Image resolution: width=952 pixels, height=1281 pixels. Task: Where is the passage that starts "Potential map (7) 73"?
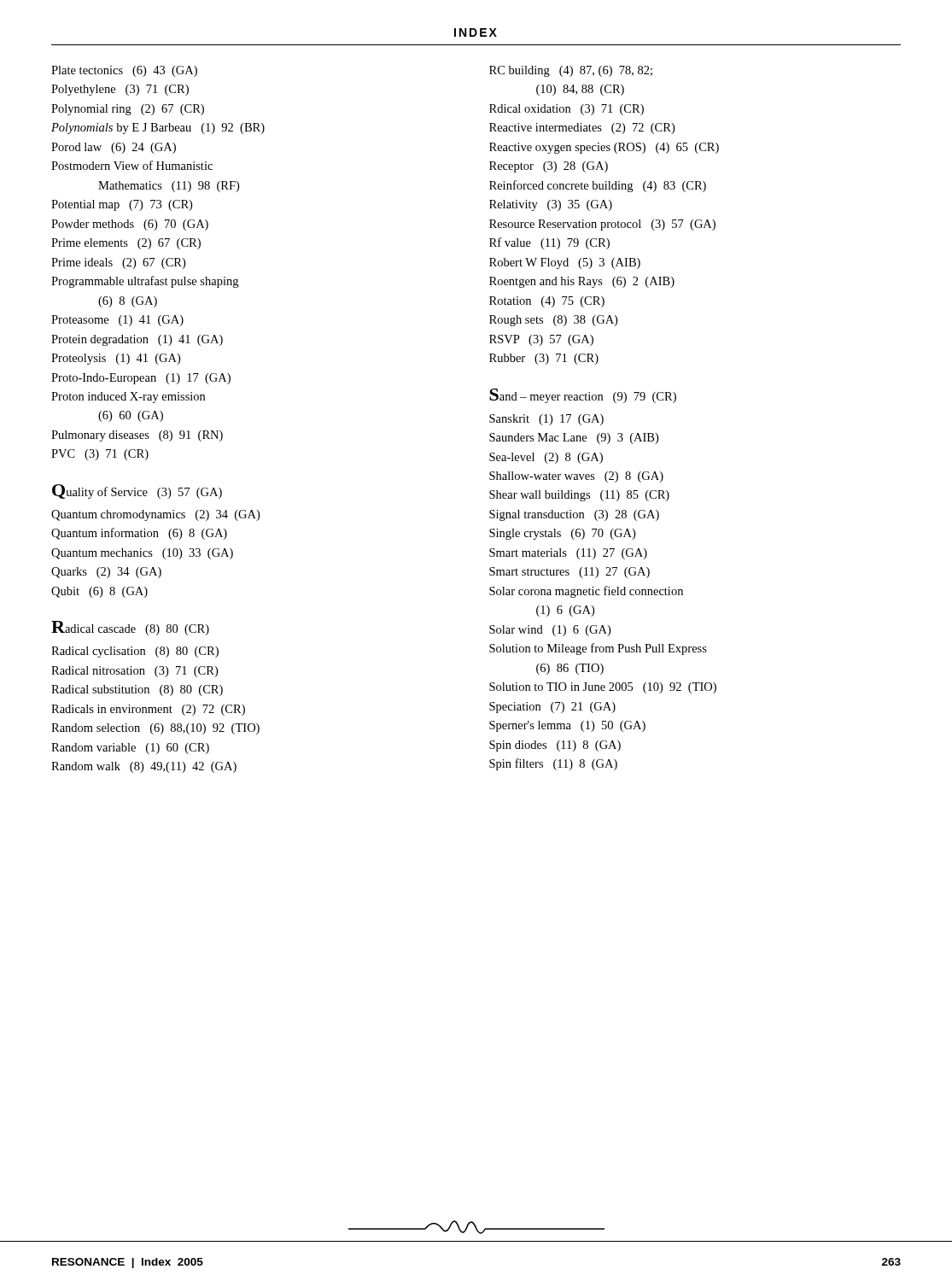(122, 204)
